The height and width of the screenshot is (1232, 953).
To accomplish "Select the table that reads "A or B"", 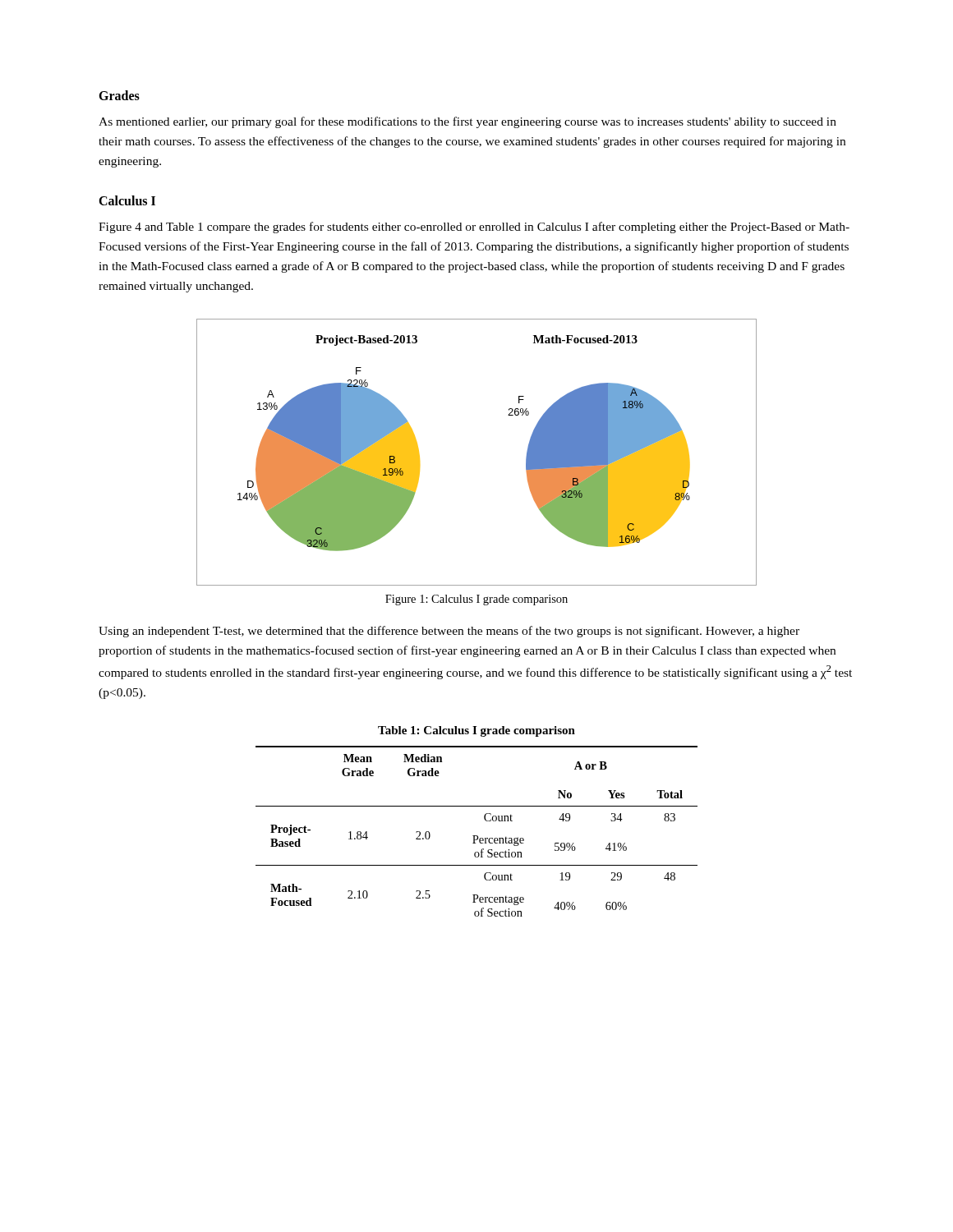I will click(x=476, y=835).
